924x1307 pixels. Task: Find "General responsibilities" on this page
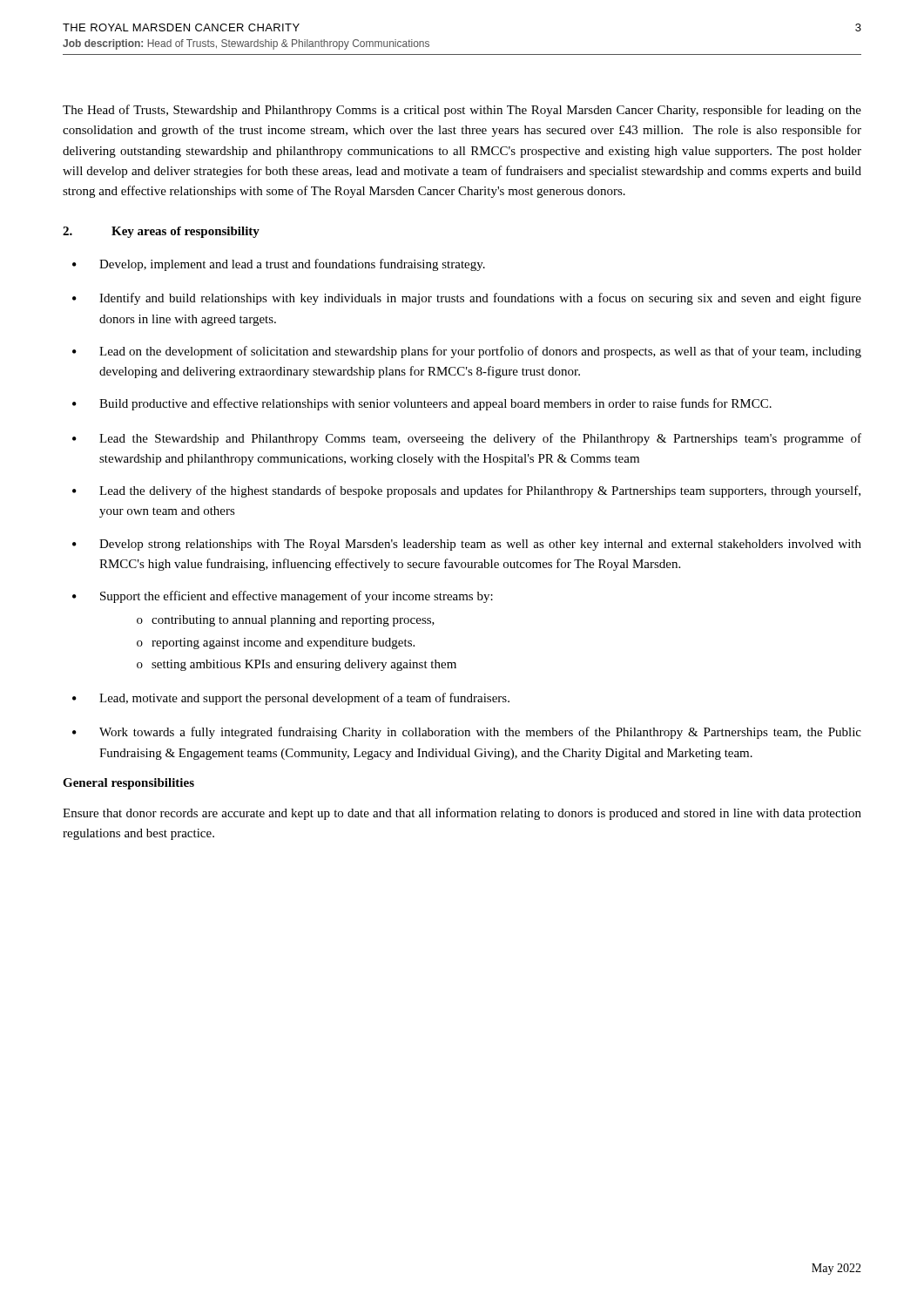(x=128, y=784)
